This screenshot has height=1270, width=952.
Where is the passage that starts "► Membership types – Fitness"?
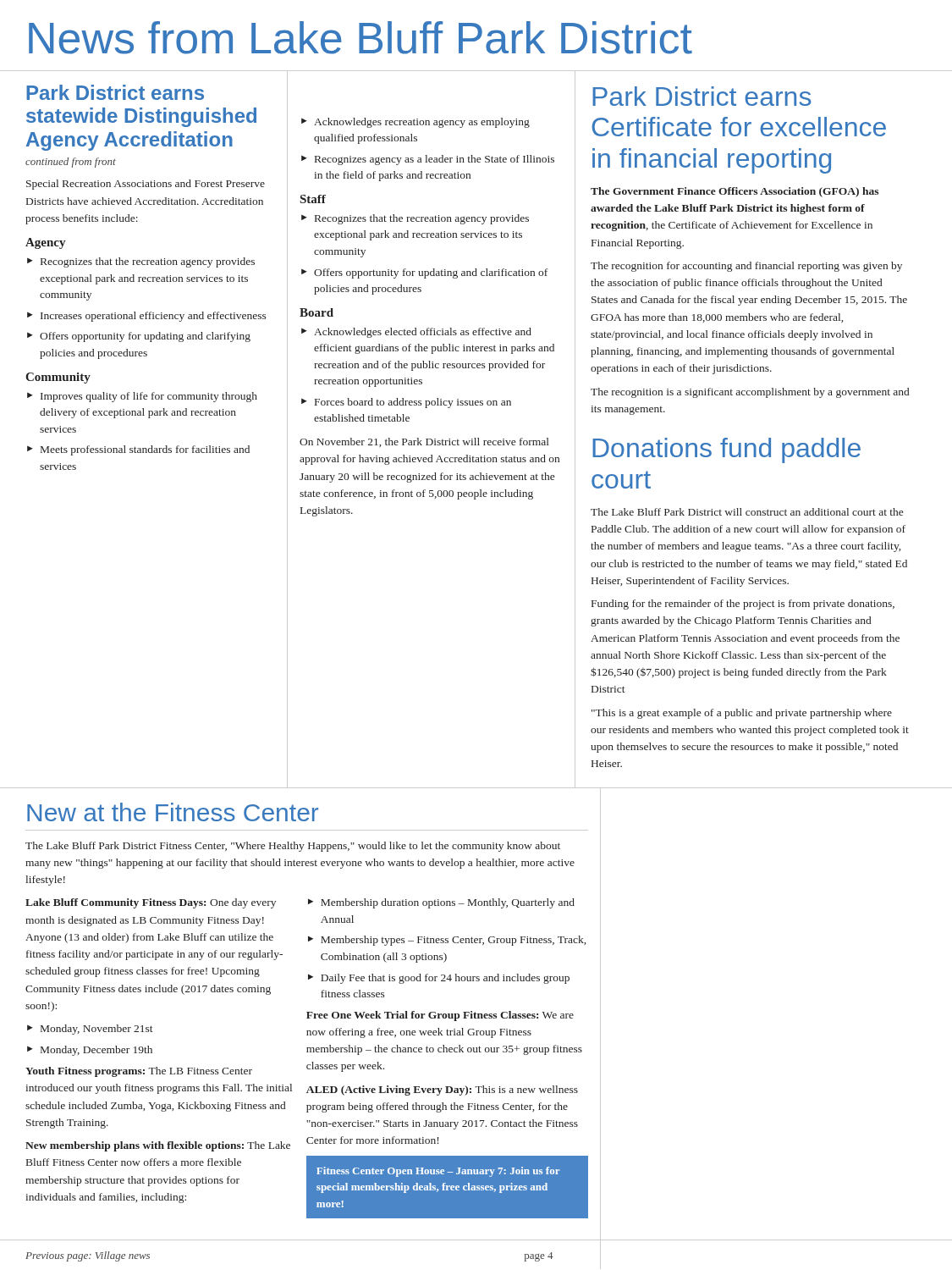[447, 948]
